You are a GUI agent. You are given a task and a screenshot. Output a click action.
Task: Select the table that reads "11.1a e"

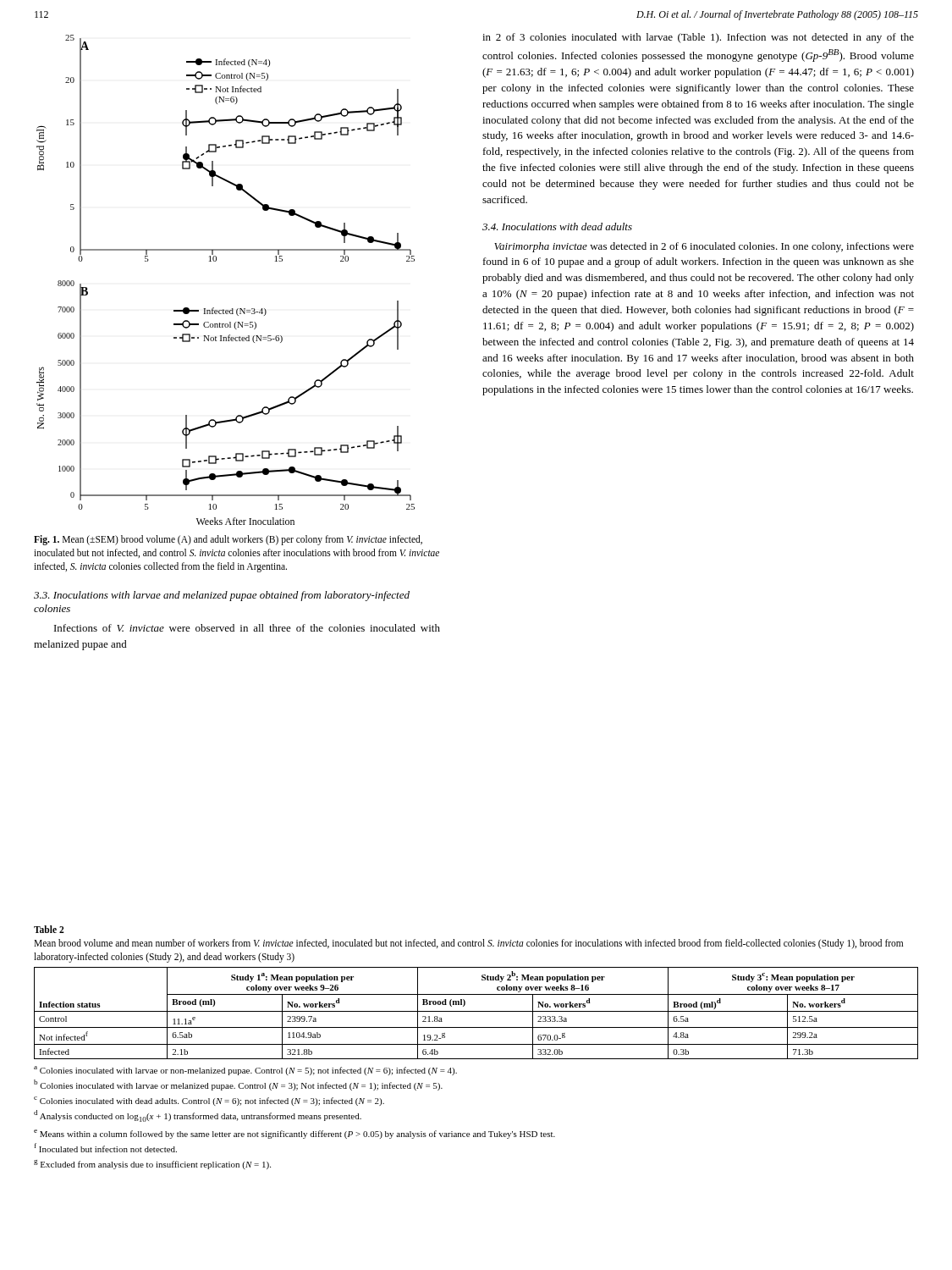click(476, 1013)
